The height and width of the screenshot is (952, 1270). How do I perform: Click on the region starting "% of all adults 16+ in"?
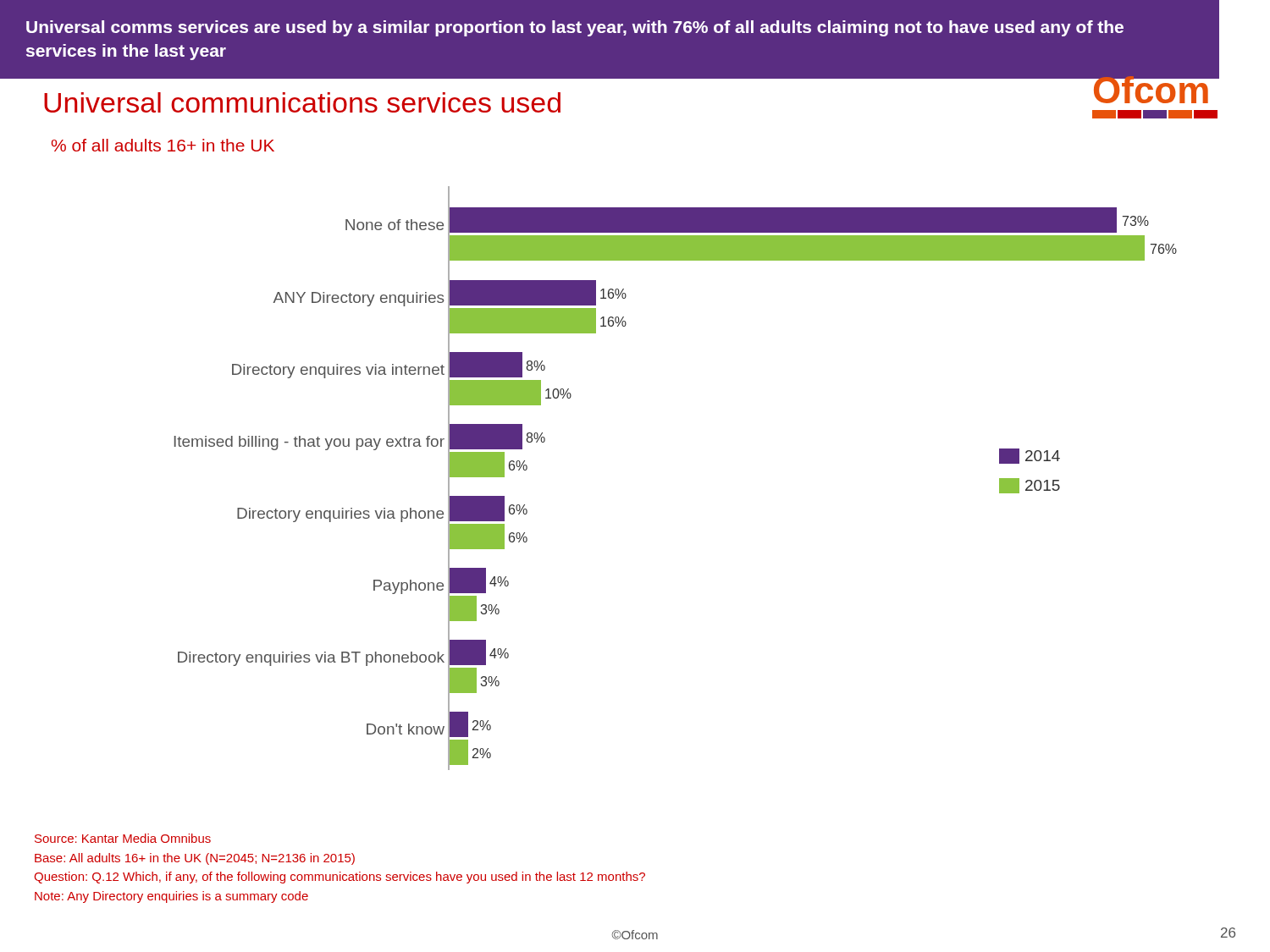pyautogui.click(x=163, y=145)
